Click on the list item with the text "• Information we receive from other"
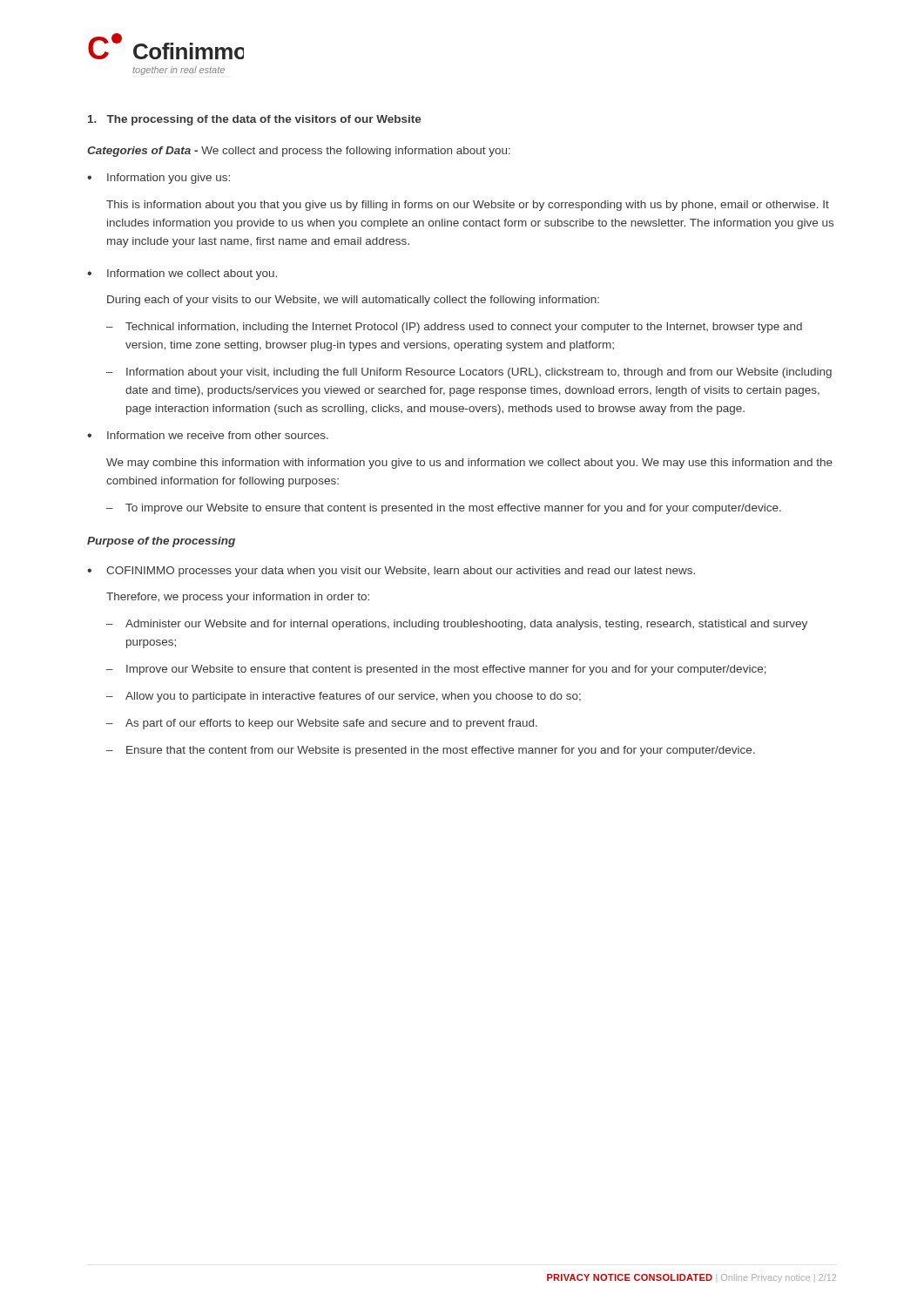Viewport: 924px width, 1307px height. click(x=208, y=435)
